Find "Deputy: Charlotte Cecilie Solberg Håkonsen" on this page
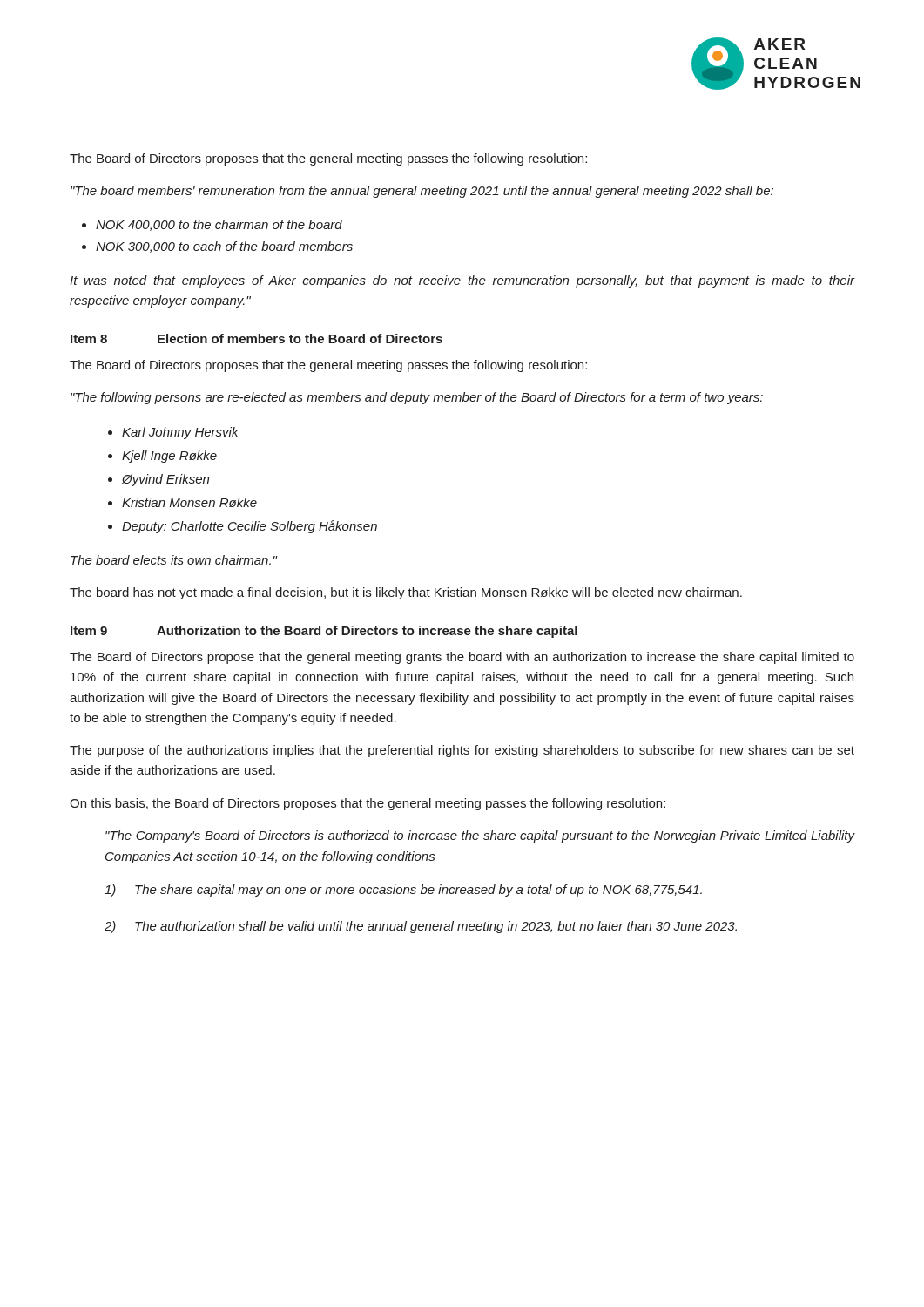924x1307 pixels. pos(250,525)
